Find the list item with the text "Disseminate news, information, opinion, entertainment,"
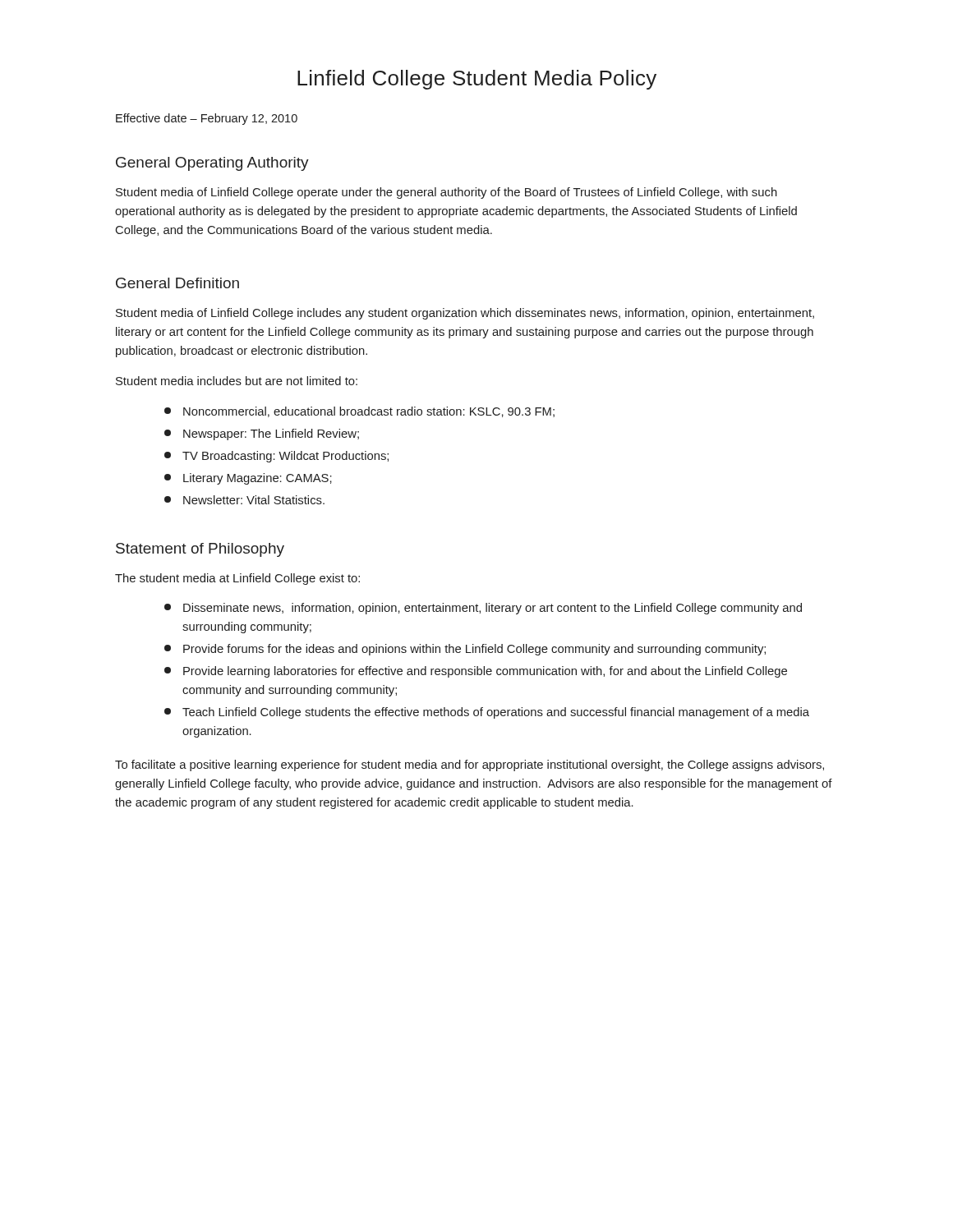 501,618
